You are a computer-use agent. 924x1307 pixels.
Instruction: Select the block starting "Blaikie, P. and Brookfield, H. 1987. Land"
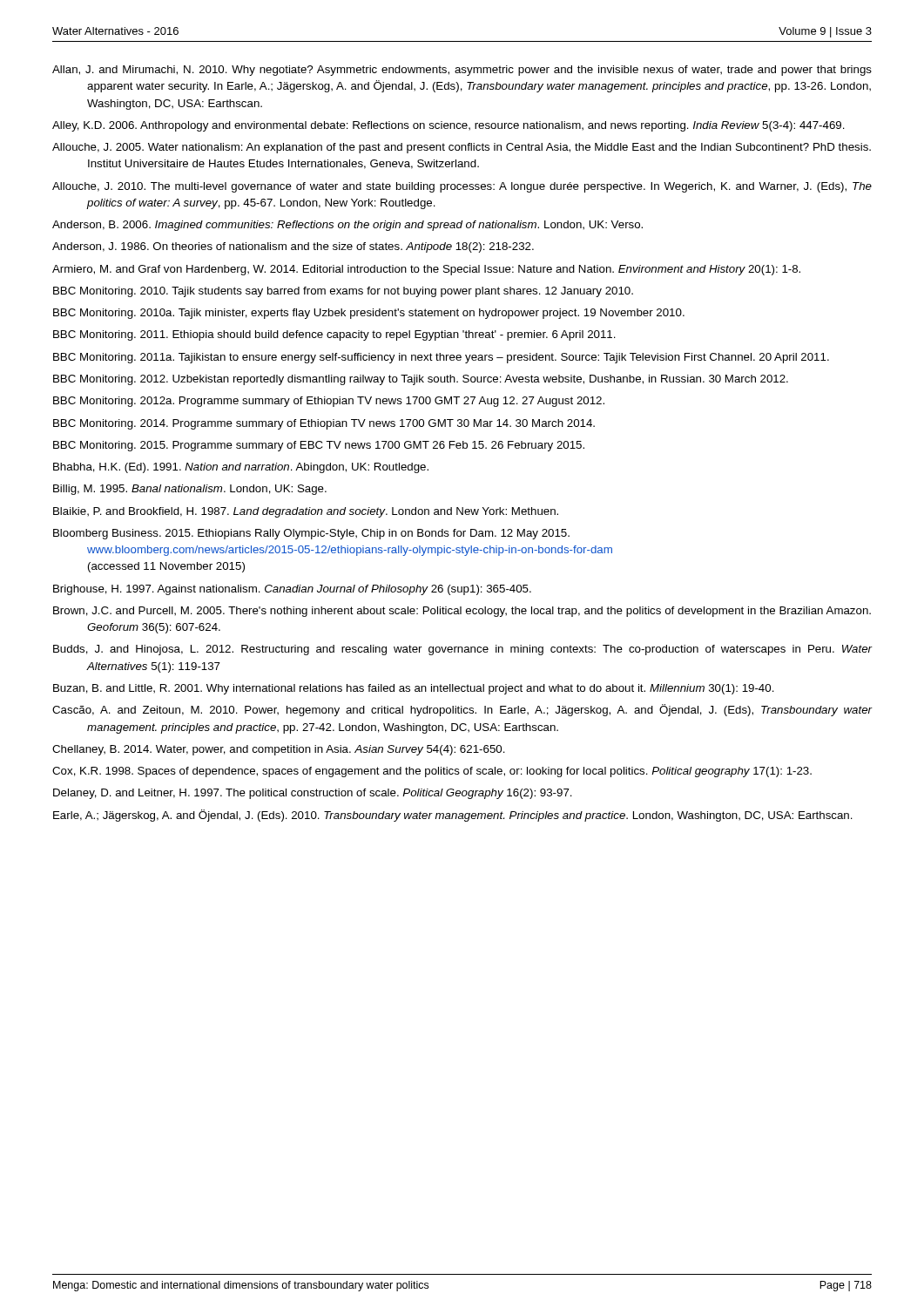[x=306, y=511]
